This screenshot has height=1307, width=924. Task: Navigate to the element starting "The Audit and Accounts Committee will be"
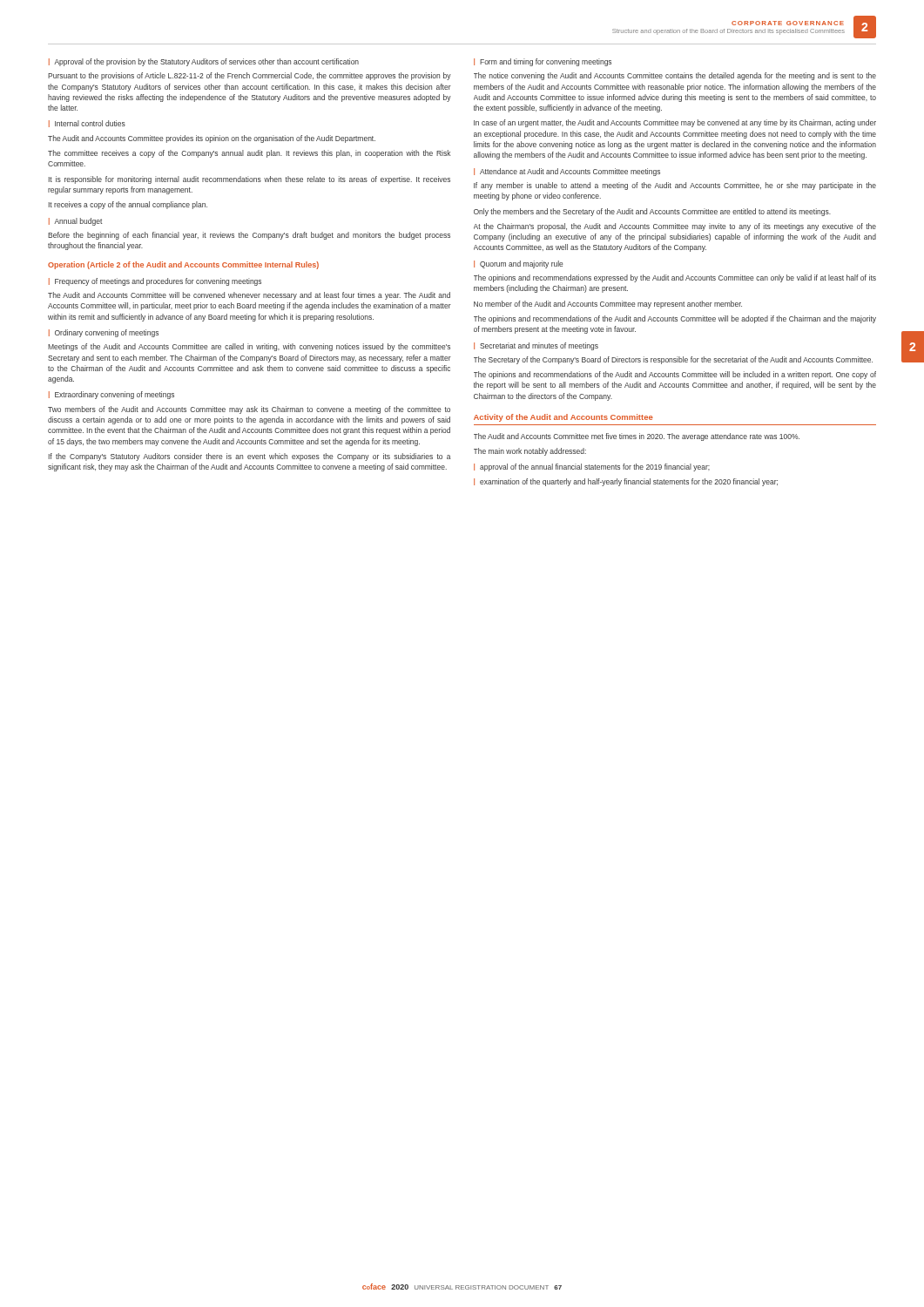249,306
